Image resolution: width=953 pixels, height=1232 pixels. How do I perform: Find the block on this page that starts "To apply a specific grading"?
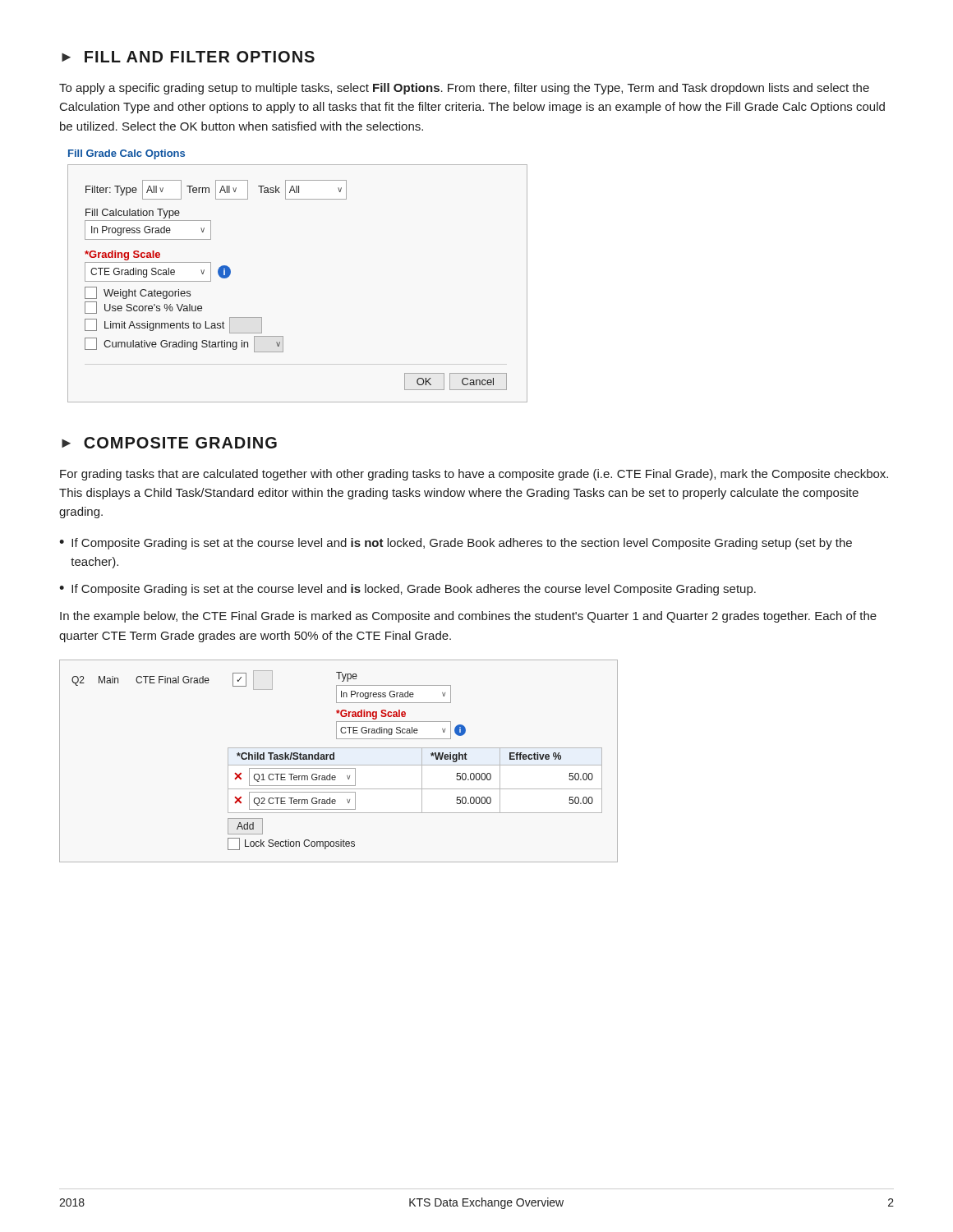[472, 107]
